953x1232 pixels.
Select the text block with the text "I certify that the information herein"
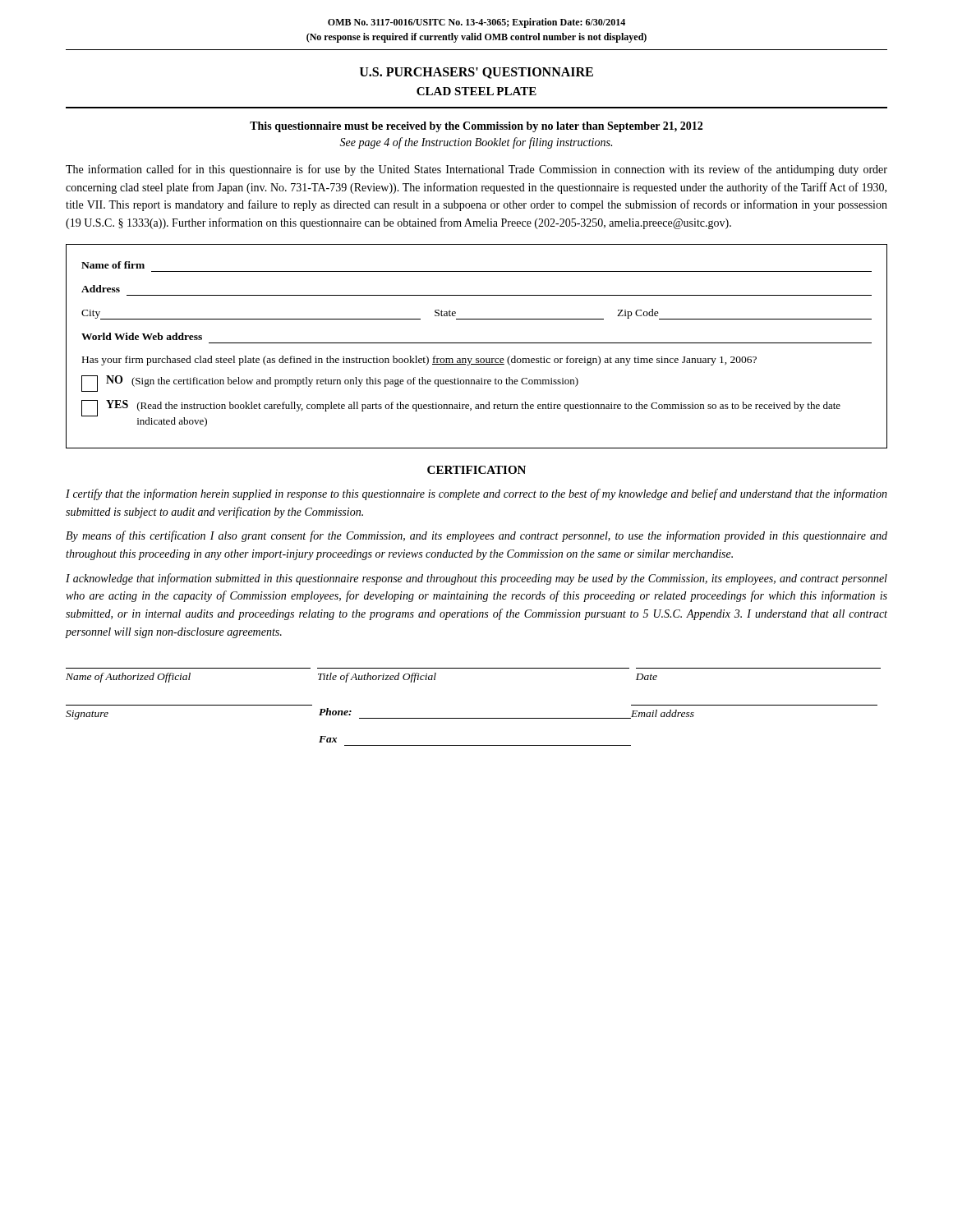point(476,503)
